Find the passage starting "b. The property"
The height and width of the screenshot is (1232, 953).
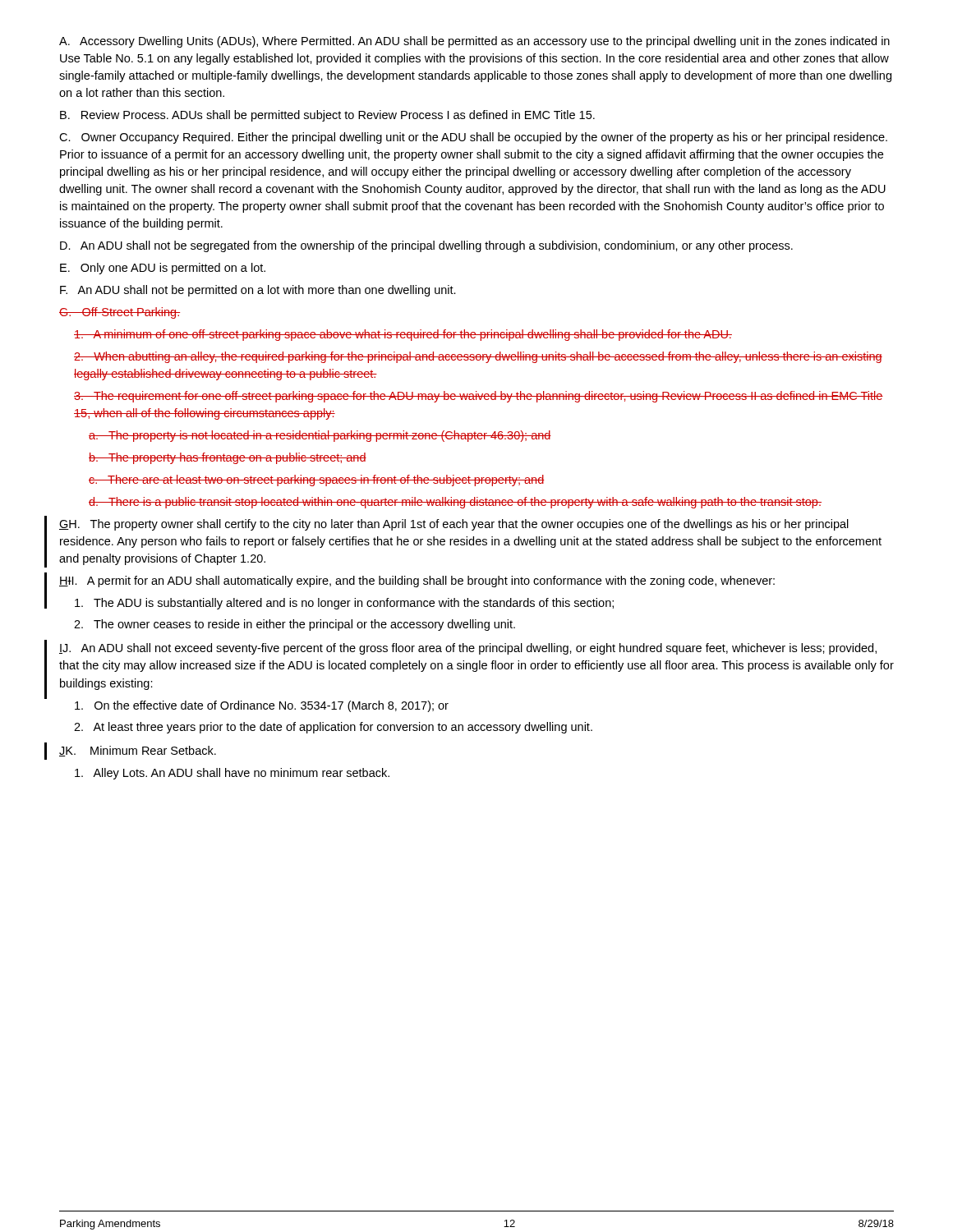(227, 458)
